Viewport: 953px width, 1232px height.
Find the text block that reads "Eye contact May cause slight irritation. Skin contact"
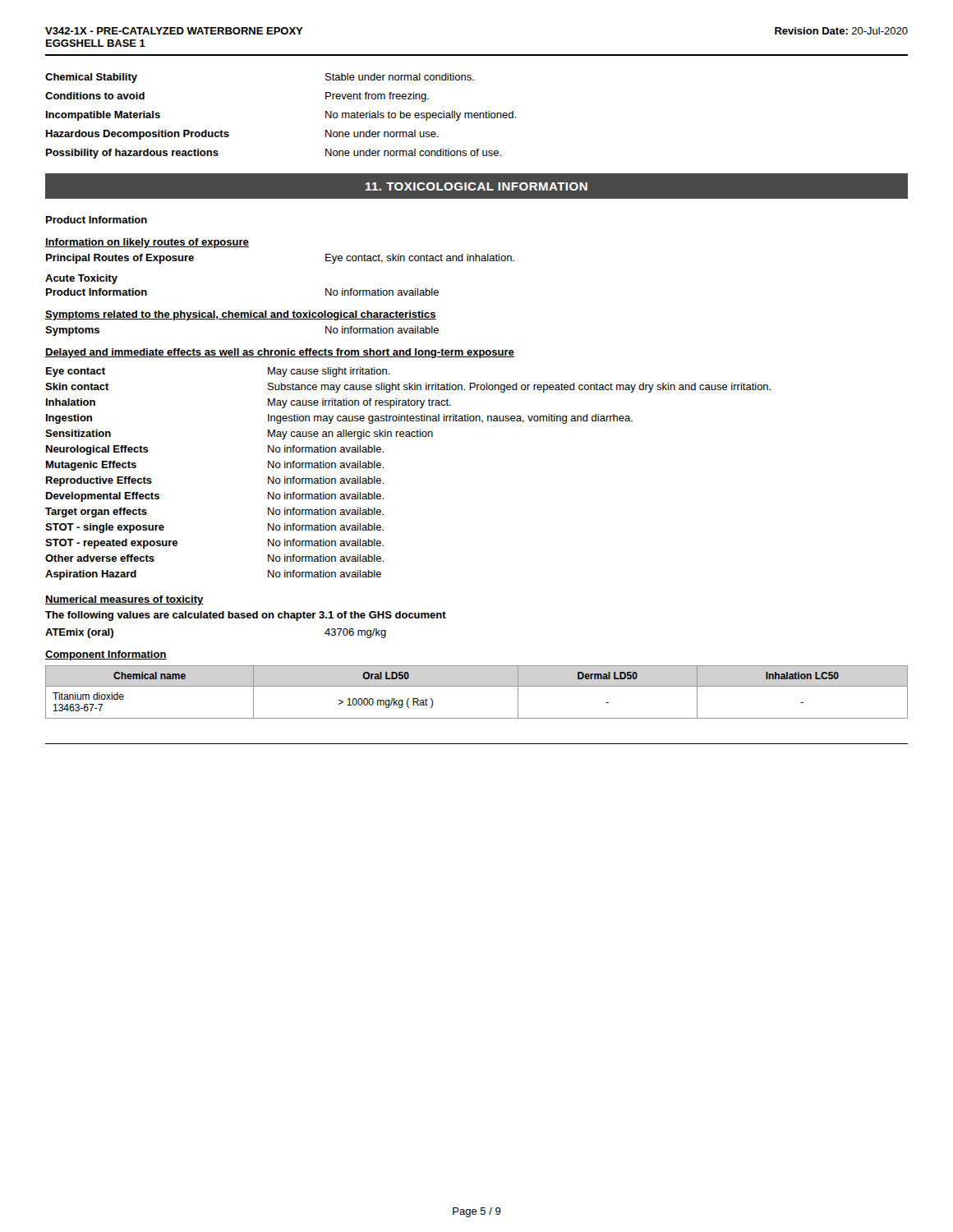pyautogui.click(x=74, y=372)
